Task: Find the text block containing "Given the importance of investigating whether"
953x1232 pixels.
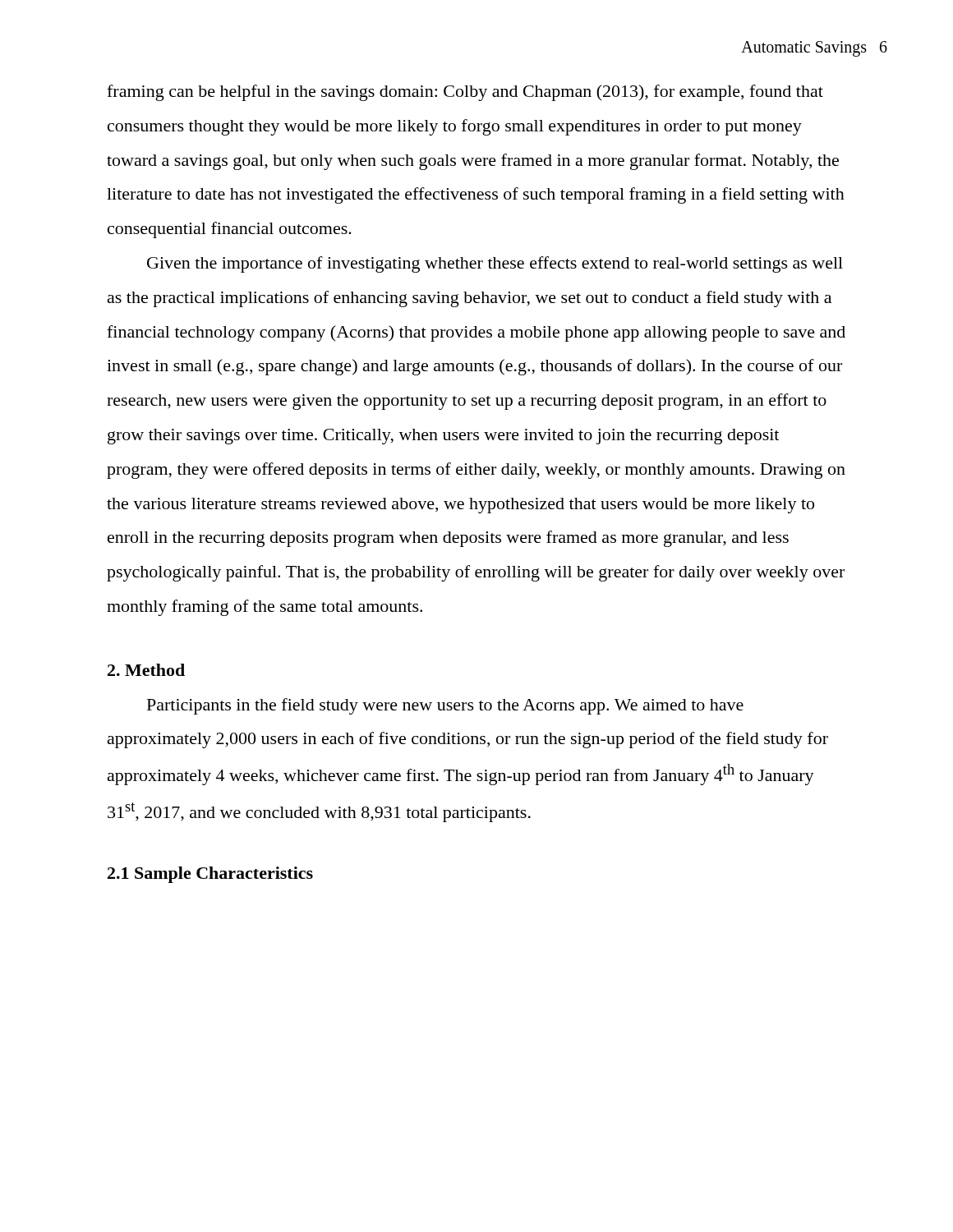Action: point(476,434)
